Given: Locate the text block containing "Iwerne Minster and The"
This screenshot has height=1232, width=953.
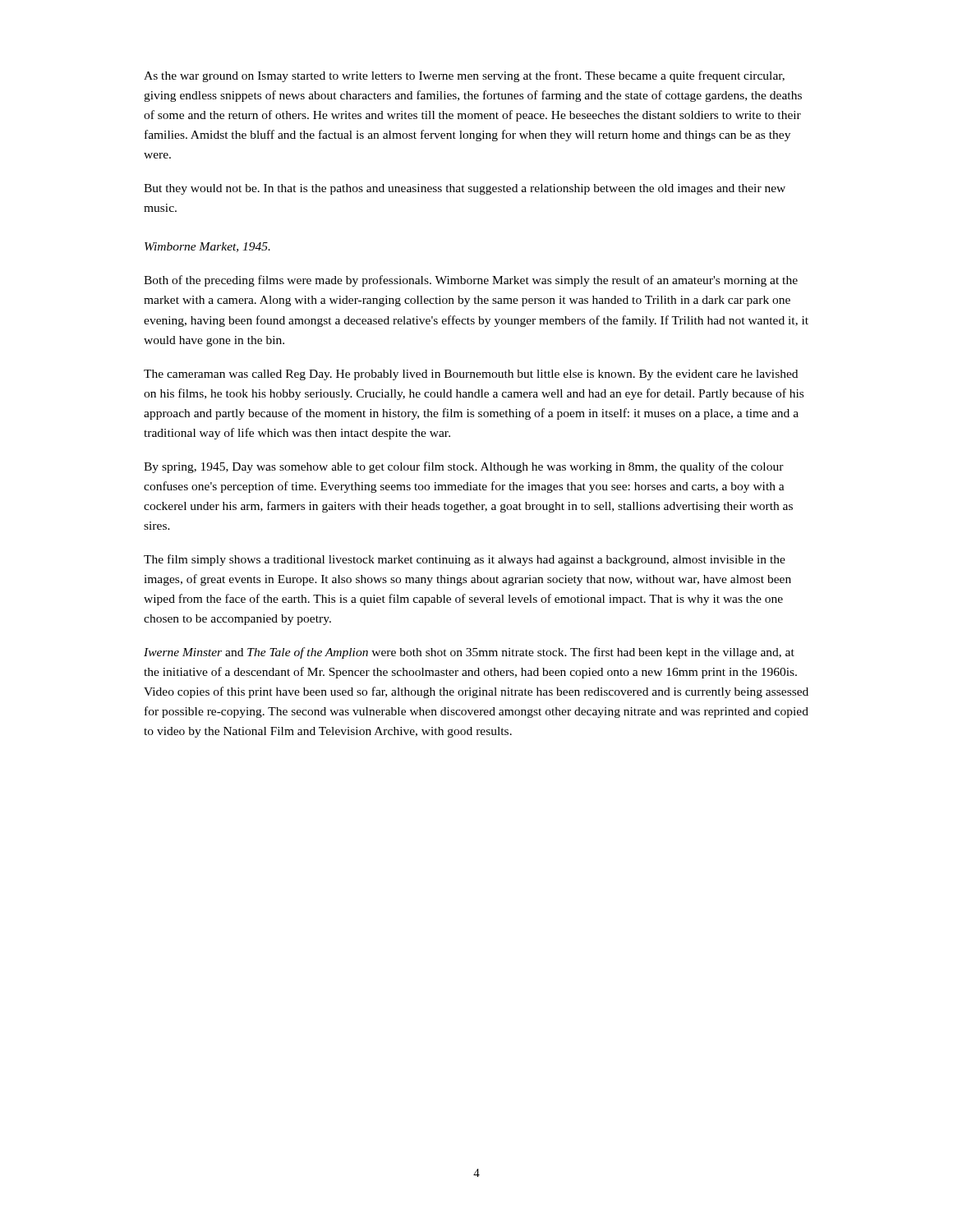Looking at the screenshot, I should pyautogui.click(x=476, y=692).
